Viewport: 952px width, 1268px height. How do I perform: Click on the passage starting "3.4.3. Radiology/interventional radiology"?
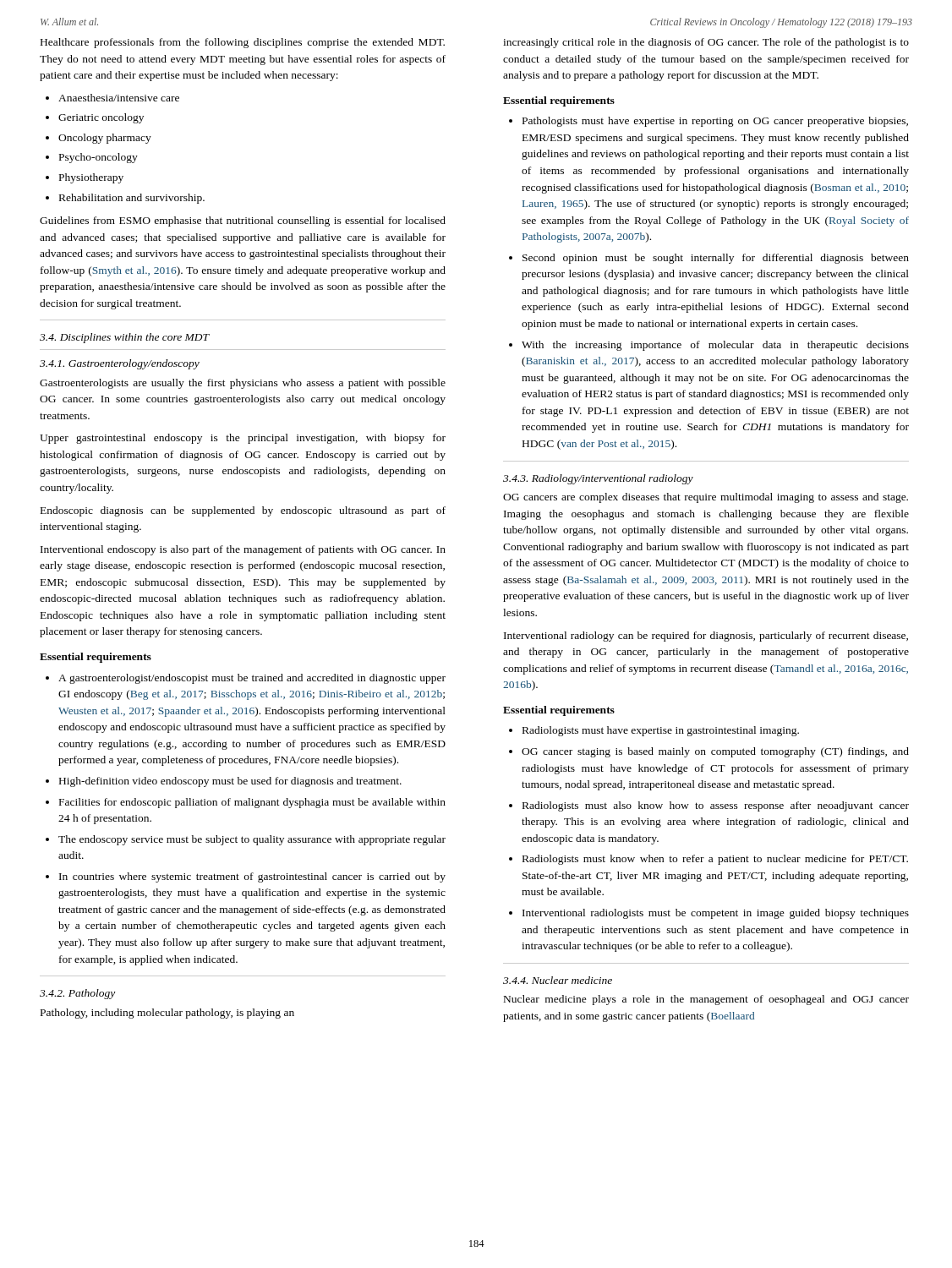(x=598, y=478)
